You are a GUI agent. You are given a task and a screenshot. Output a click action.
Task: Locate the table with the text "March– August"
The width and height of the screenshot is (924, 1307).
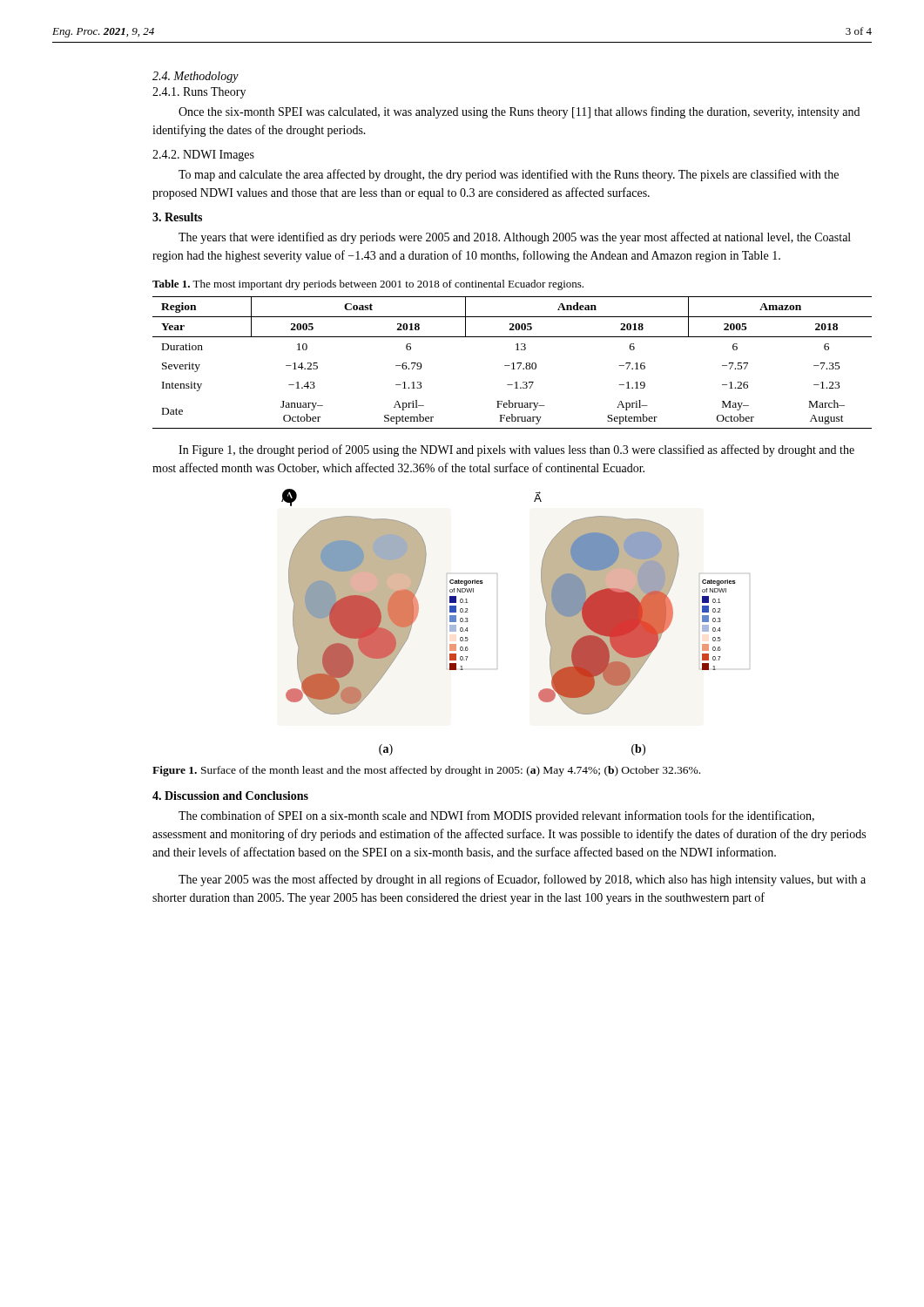512,362
